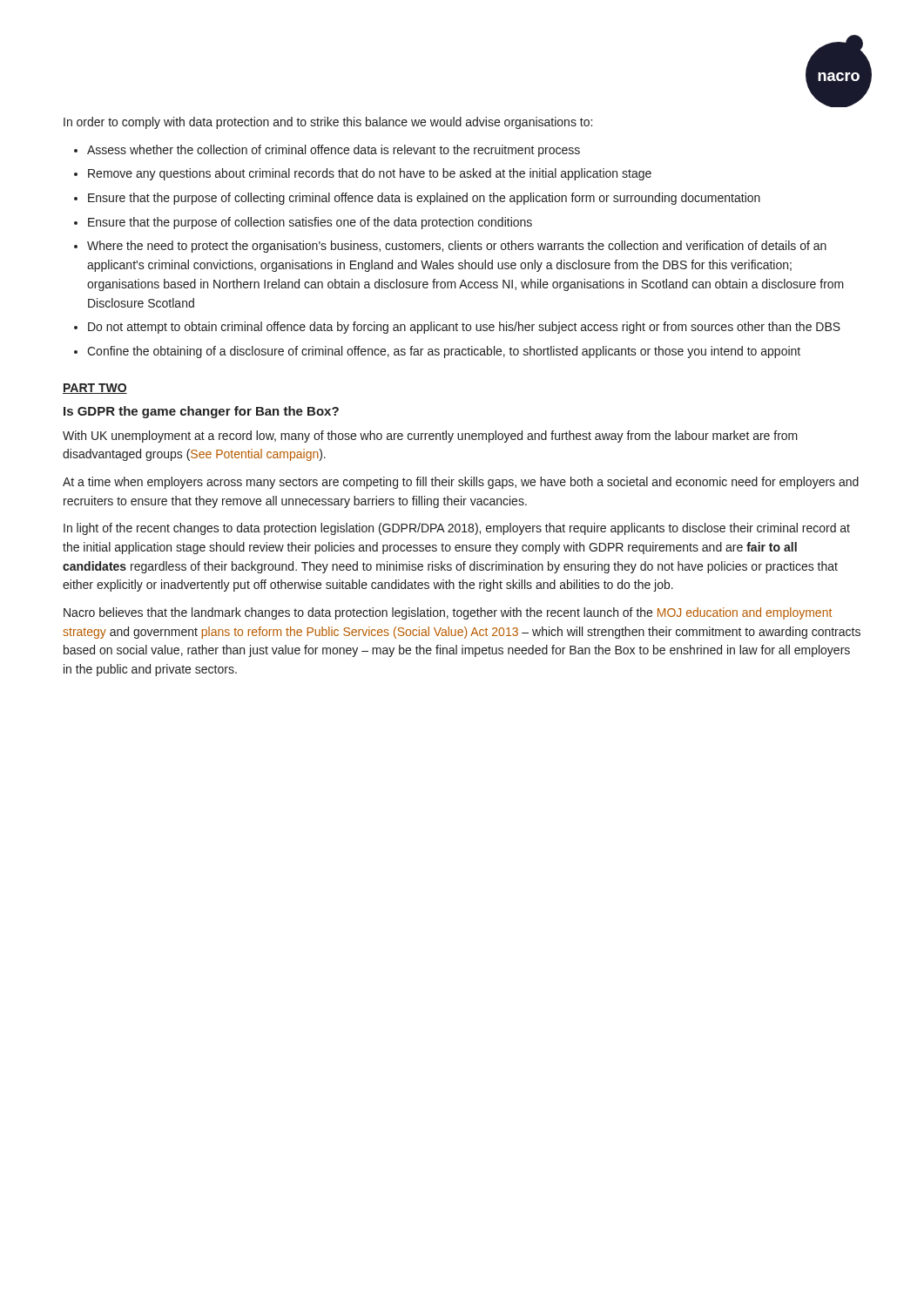
Task: Find the block starting "Assess whether the collection of criminal offence"
Action: coord(334,150)
